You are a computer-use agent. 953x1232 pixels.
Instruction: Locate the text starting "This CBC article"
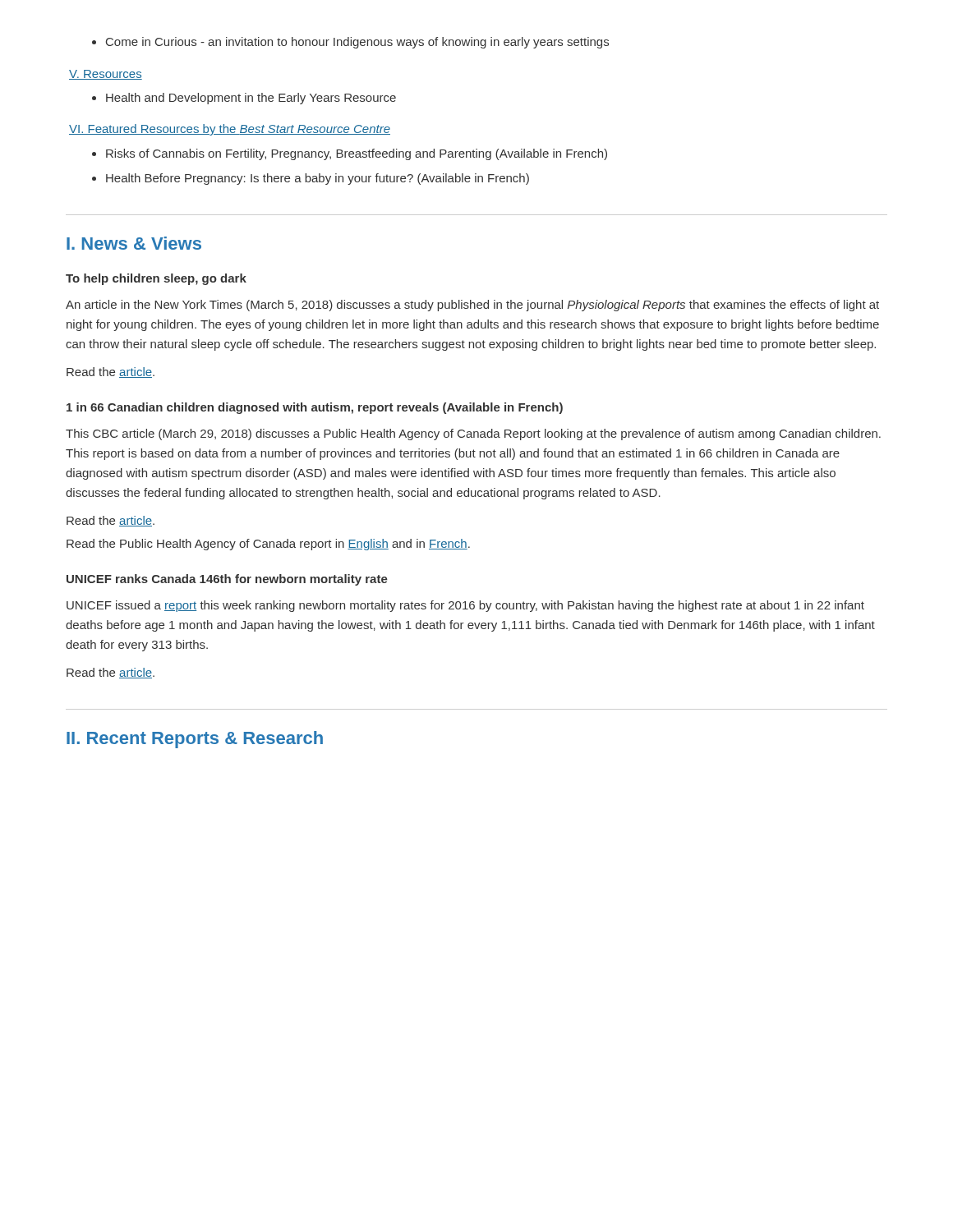pyautogui.click(x=474, y=463)
